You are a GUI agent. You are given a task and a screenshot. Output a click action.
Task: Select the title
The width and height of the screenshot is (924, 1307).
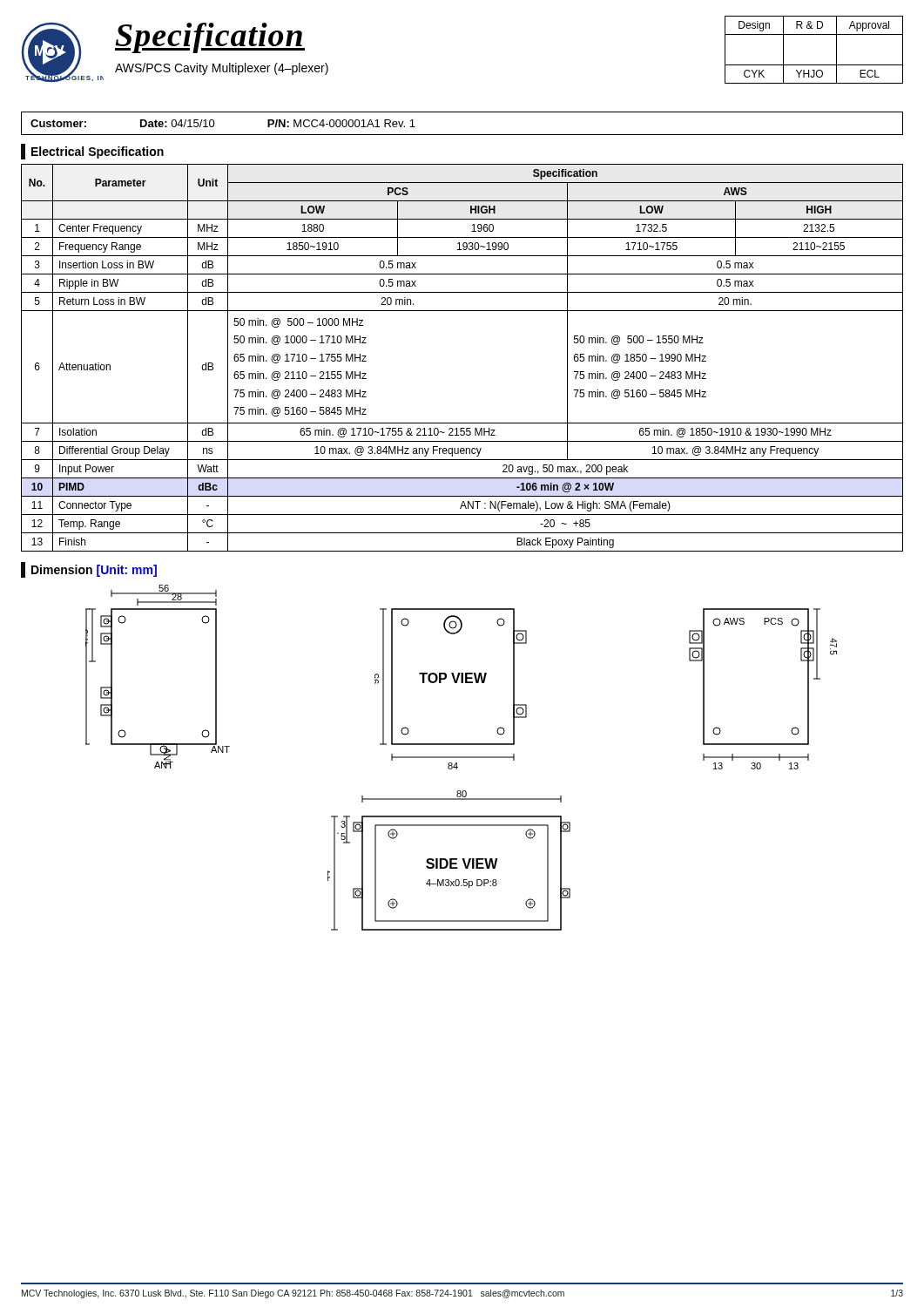pyautogui.click(x=210, y=35)
